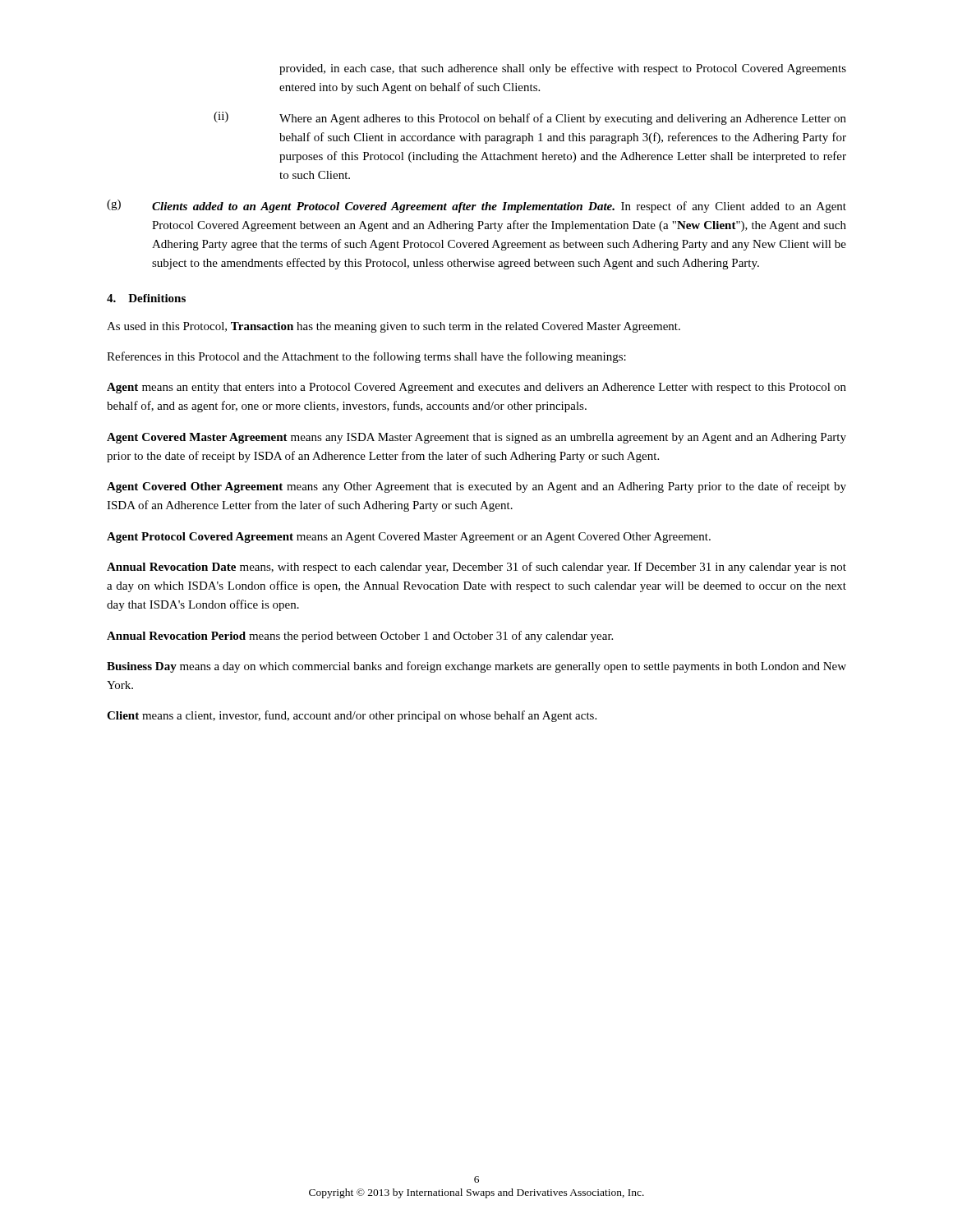The width and height of the screenshot is (953, 1232).
Task: Click on the text block with the text "Annual Revocation Period means the"
Action: 360,635
